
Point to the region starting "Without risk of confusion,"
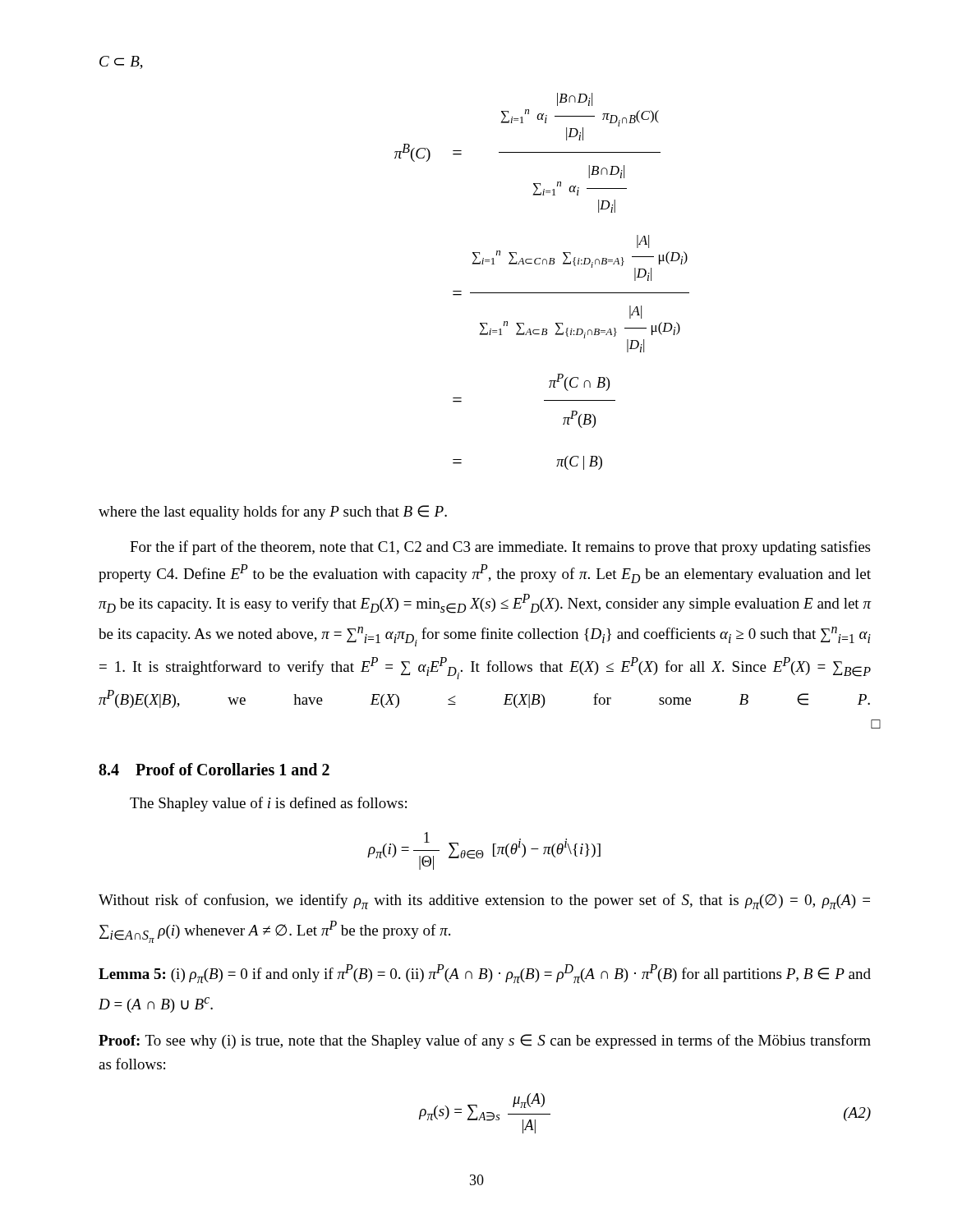(484, 901)
